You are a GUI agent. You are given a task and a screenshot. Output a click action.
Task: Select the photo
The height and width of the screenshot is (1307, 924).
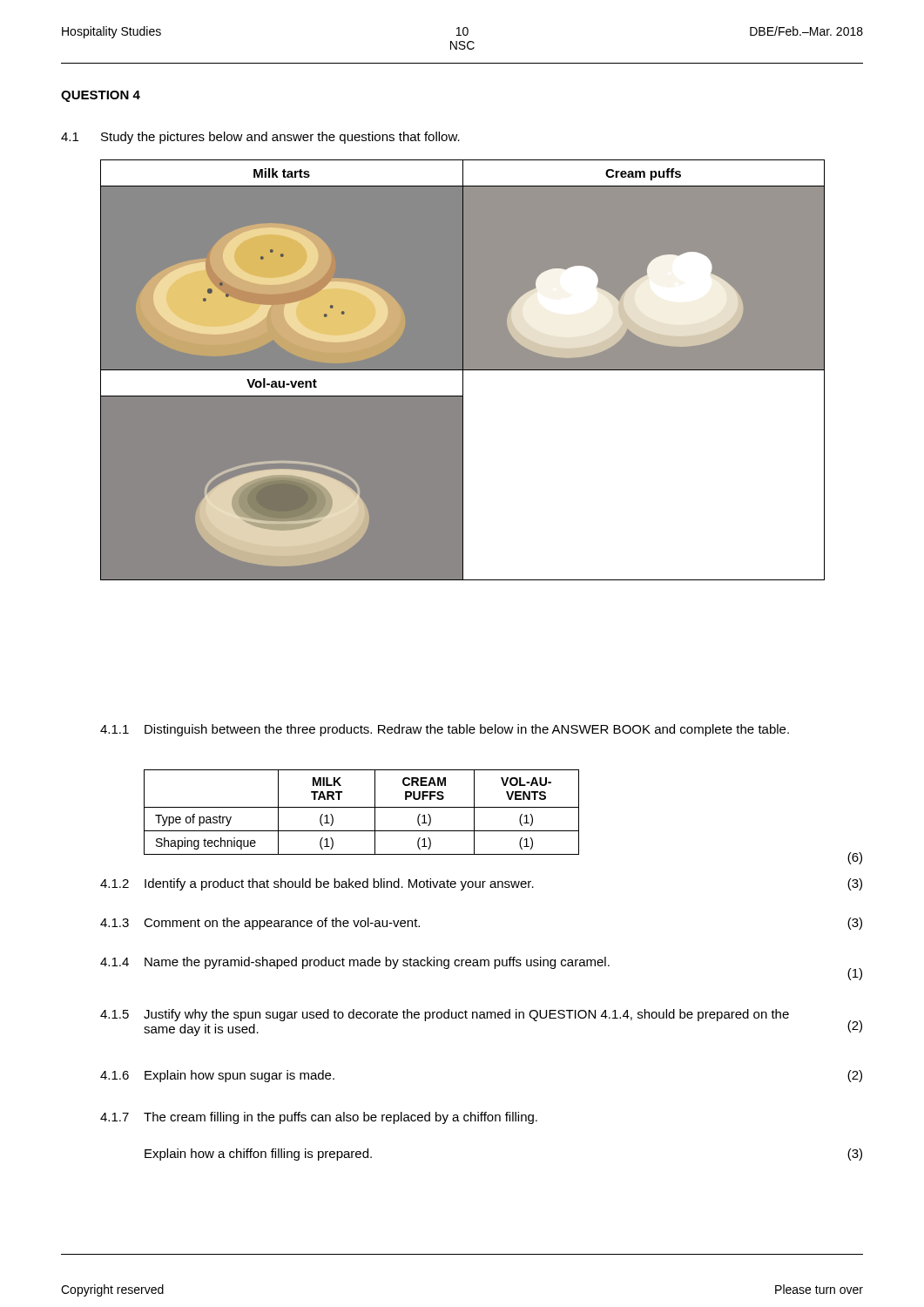(462, 370)
